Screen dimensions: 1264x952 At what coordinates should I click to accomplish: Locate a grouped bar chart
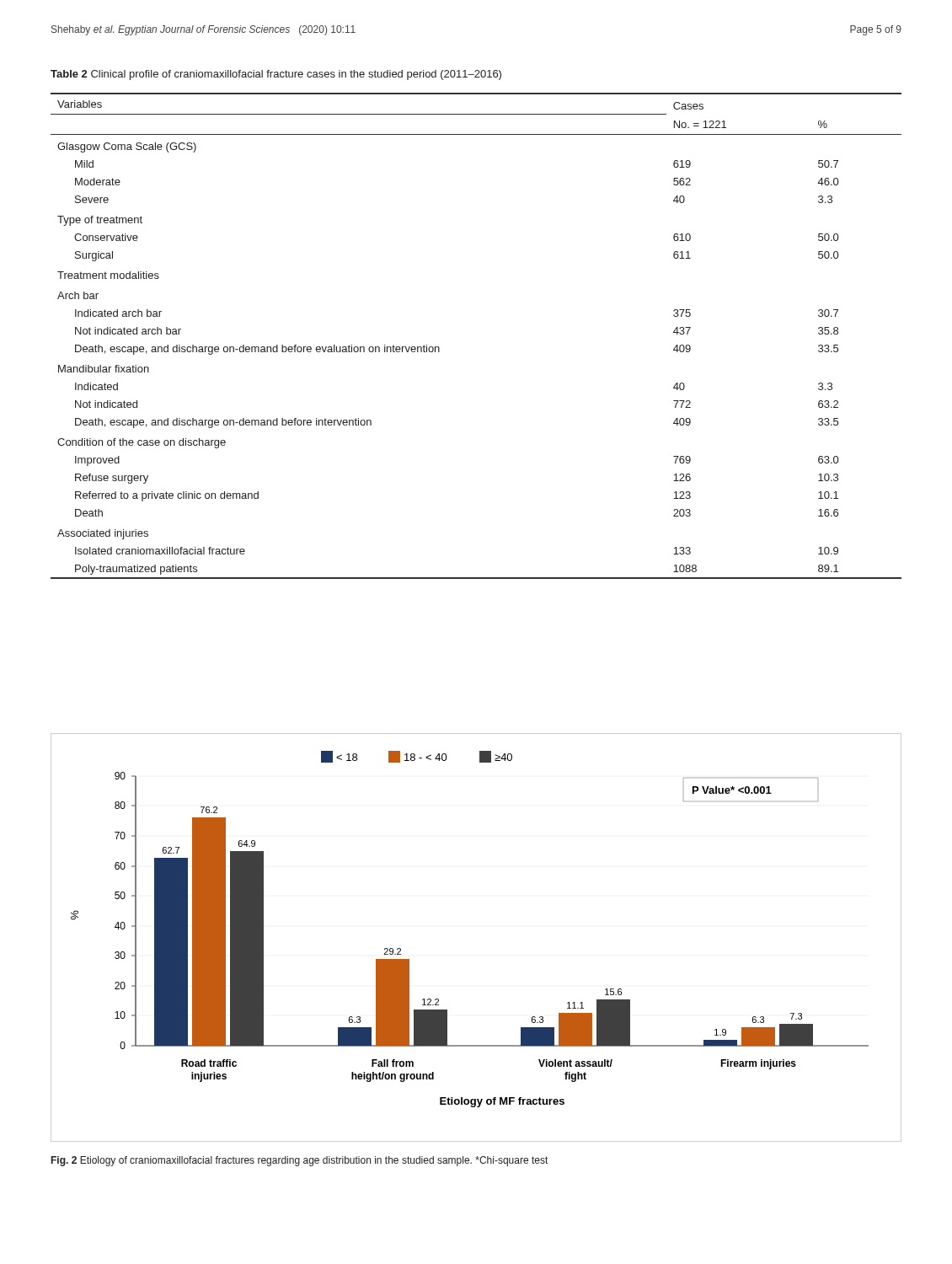click(476, 937)
